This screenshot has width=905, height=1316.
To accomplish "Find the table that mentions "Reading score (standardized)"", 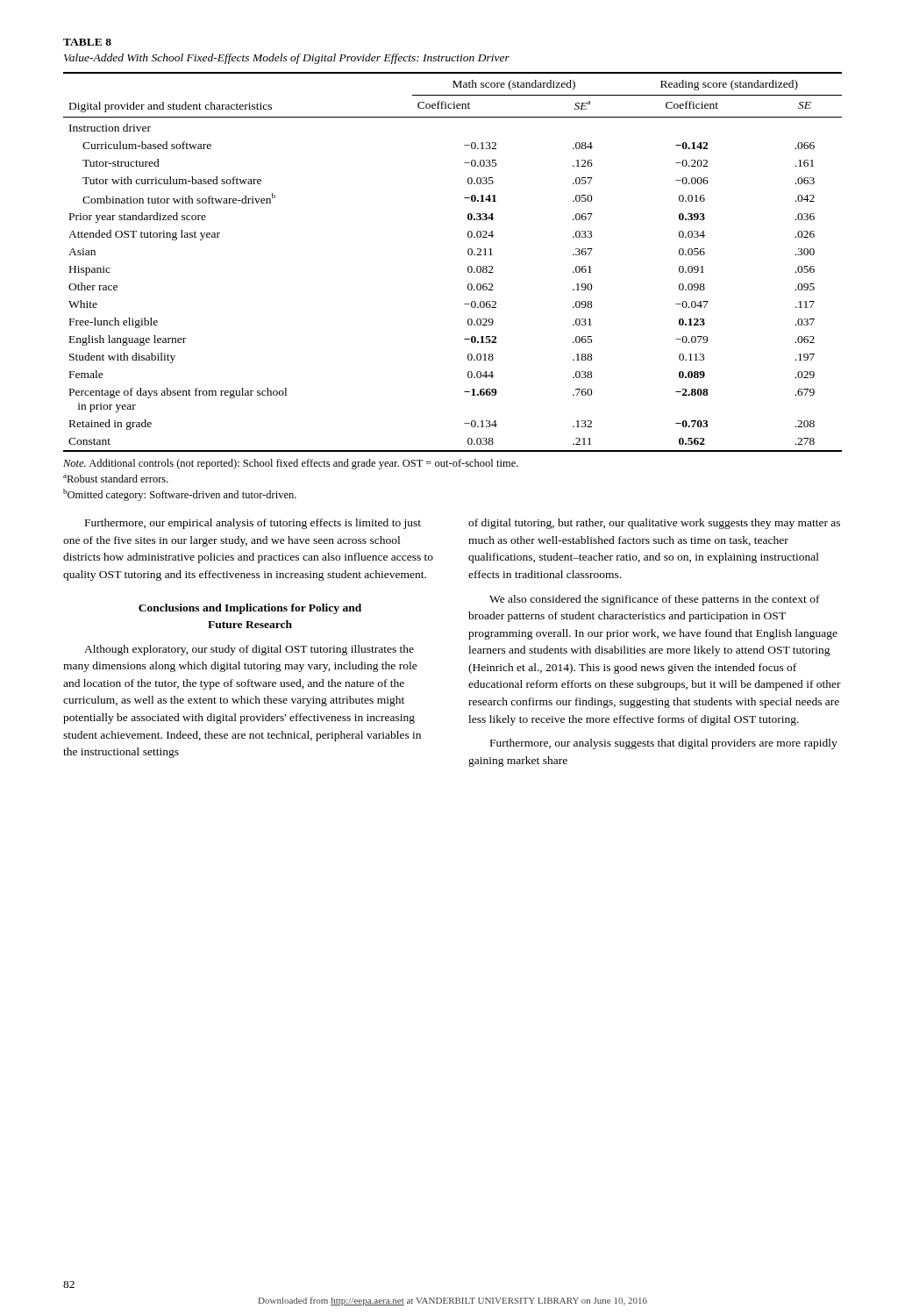I will pos(452,262).
